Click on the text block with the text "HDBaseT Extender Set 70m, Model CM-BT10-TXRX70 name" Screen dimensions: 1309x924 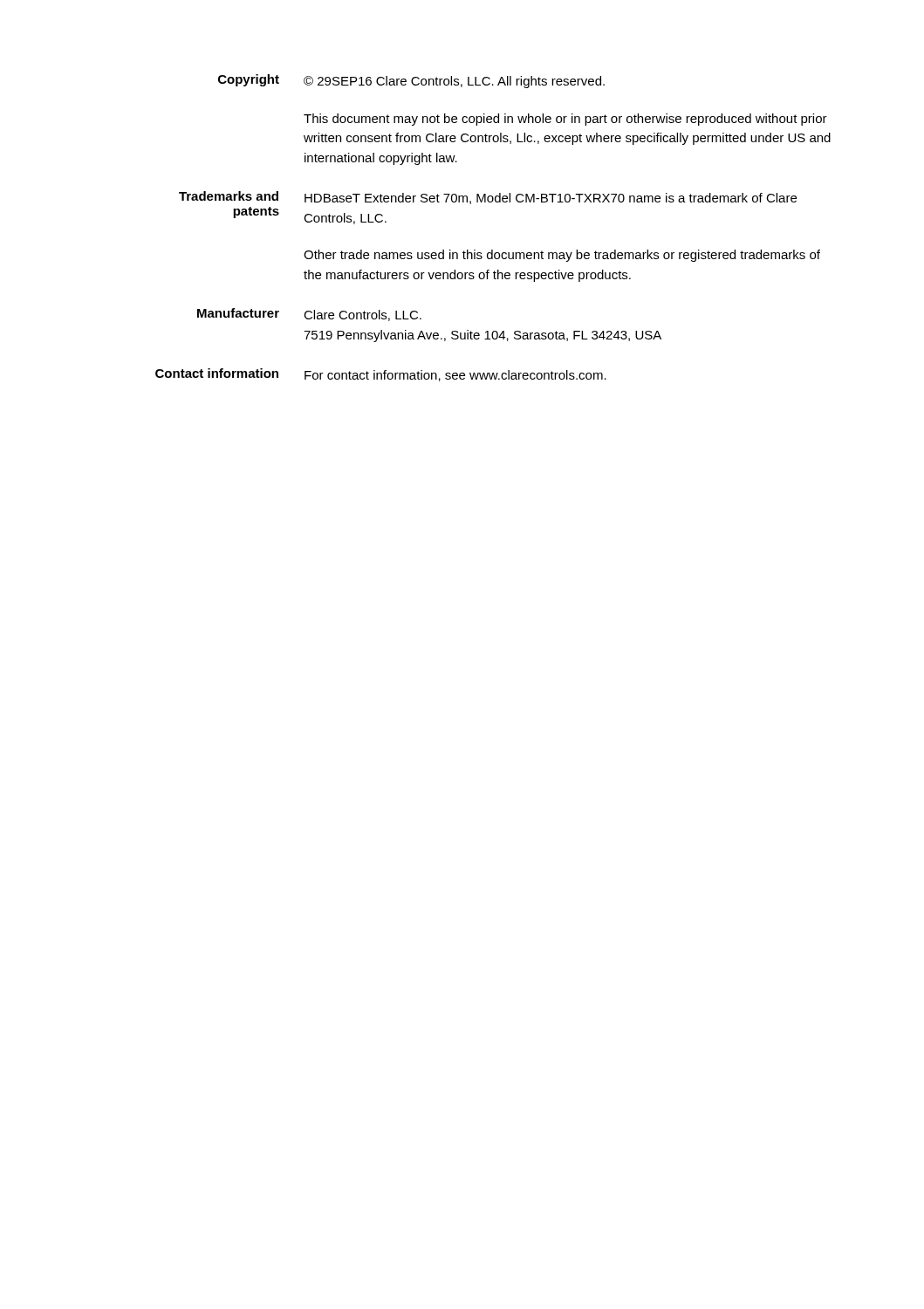click(x=550, y=207)
